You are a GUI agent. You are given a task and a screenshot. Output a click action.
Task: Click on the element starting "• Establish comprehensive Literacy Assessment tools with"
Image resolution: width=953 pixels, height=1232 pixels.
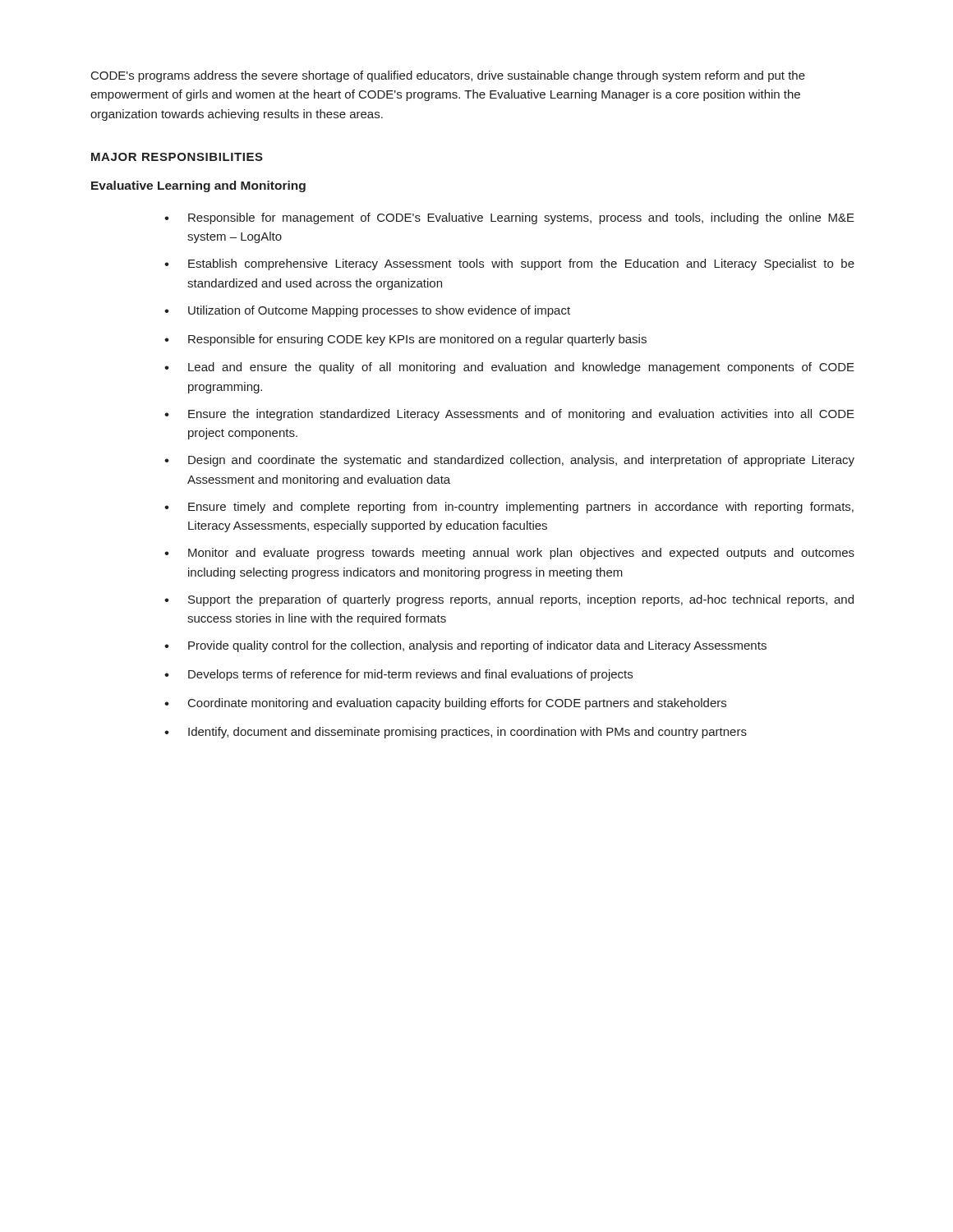tap(509, 273)
